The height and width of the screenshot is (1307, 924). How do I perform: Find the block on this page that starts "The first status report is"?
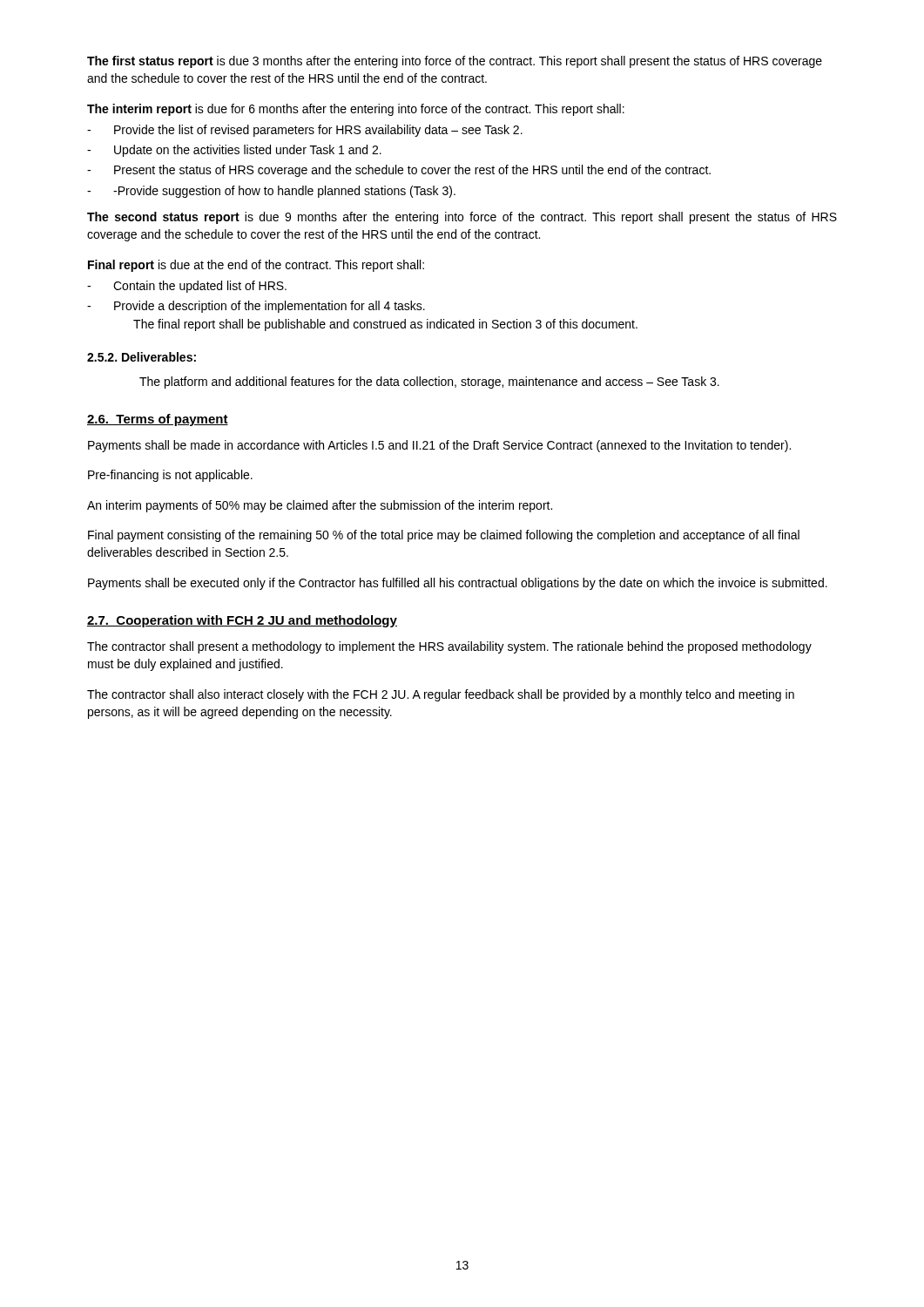455,70
